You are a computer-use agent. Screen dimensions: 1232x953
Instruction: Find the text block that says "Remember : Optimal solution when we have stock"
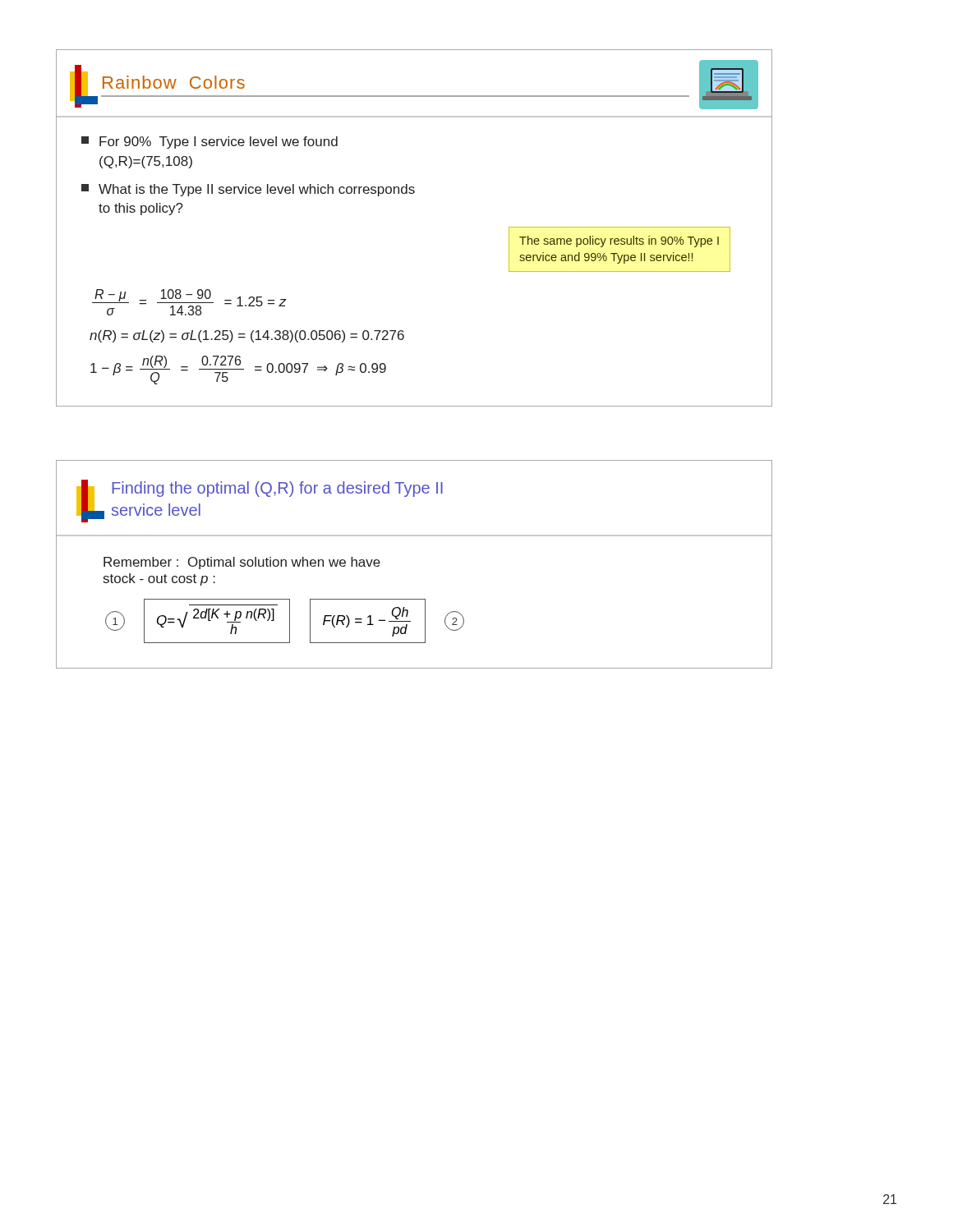[242, 570]
